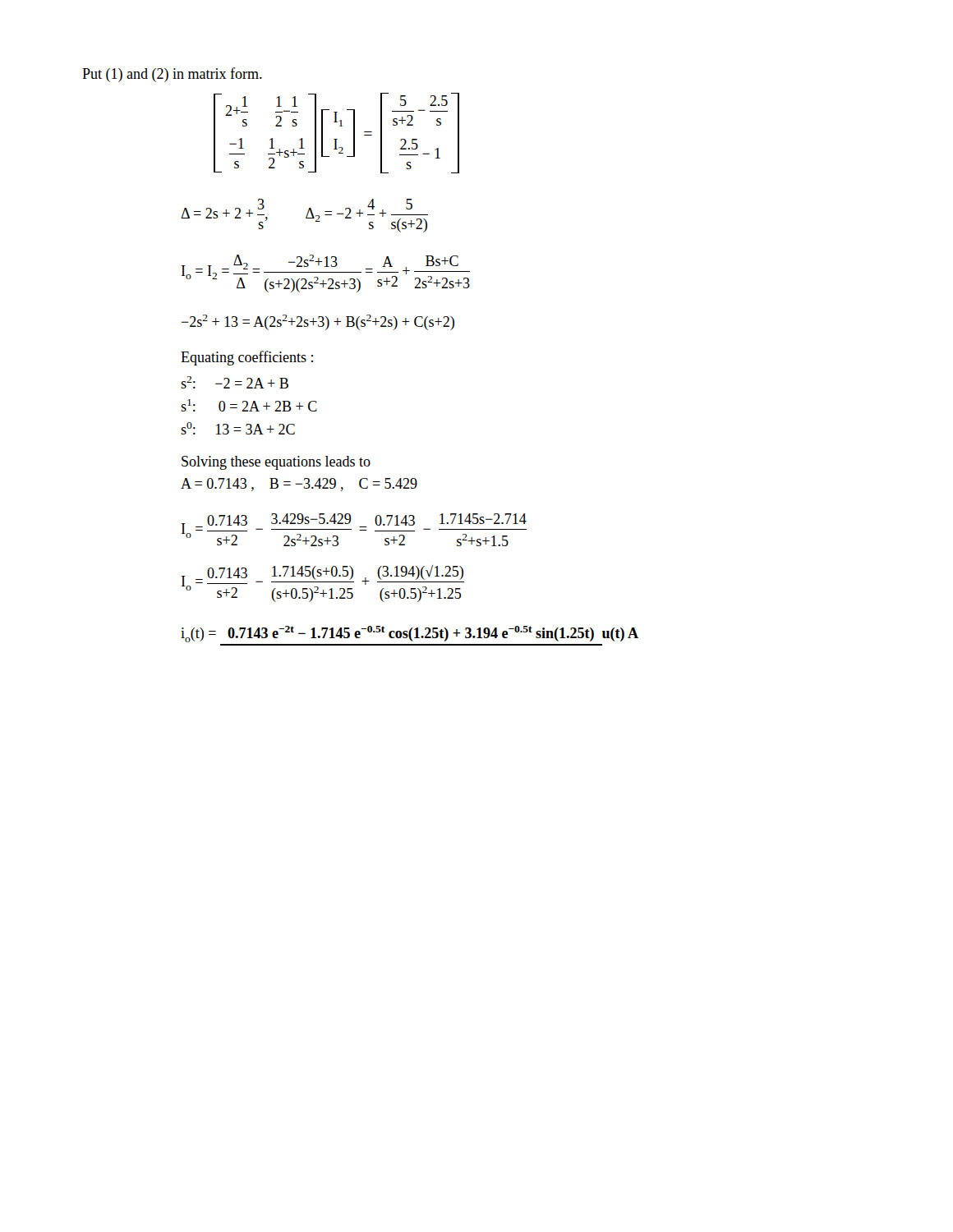This screenshot has width=953, height=1232.
Task: Point to "s2: −2 = 2A + B"
Action: (x=235, y=382)
